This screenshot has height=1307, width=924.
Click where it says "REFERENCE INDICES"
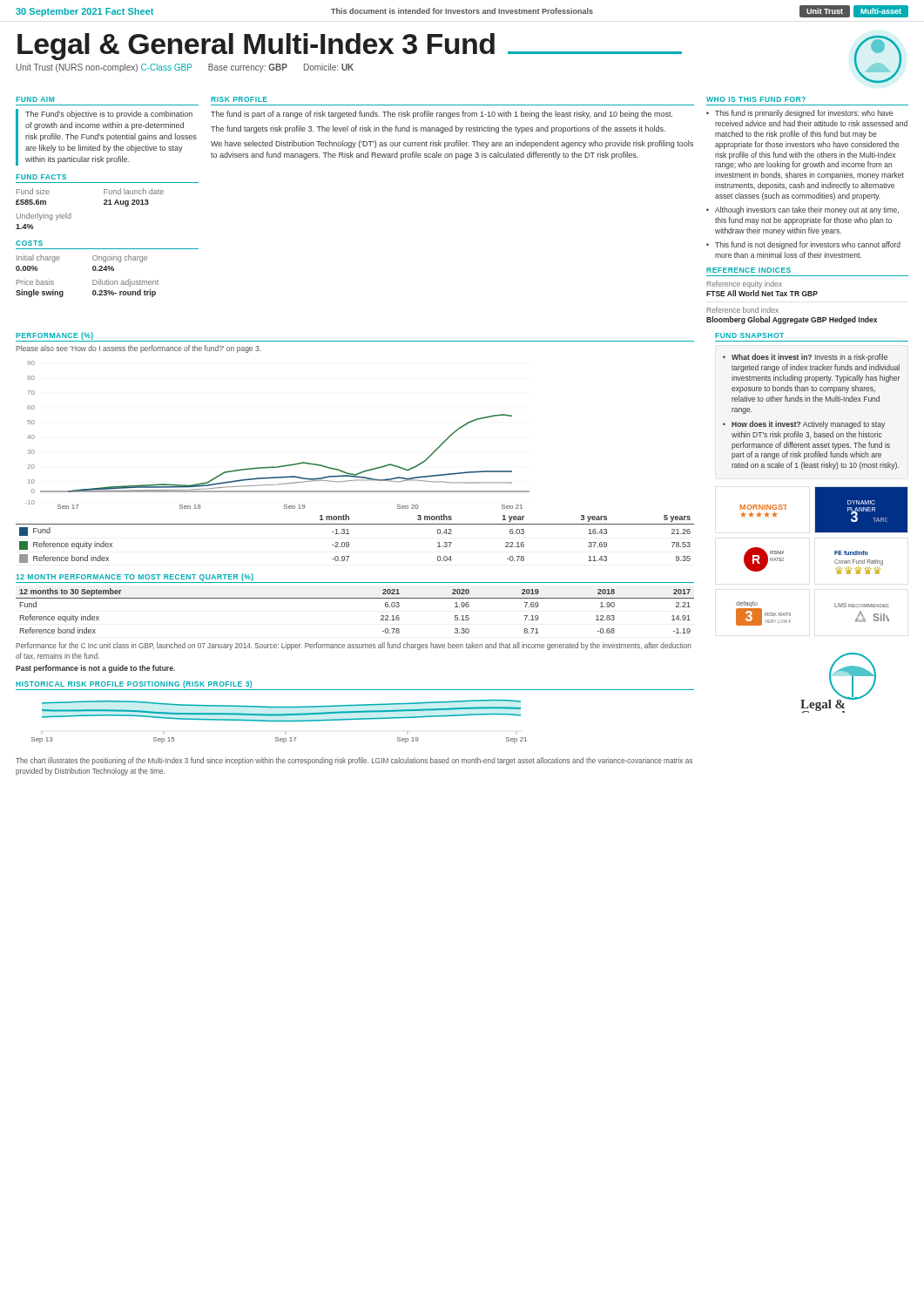pos(749,270)
